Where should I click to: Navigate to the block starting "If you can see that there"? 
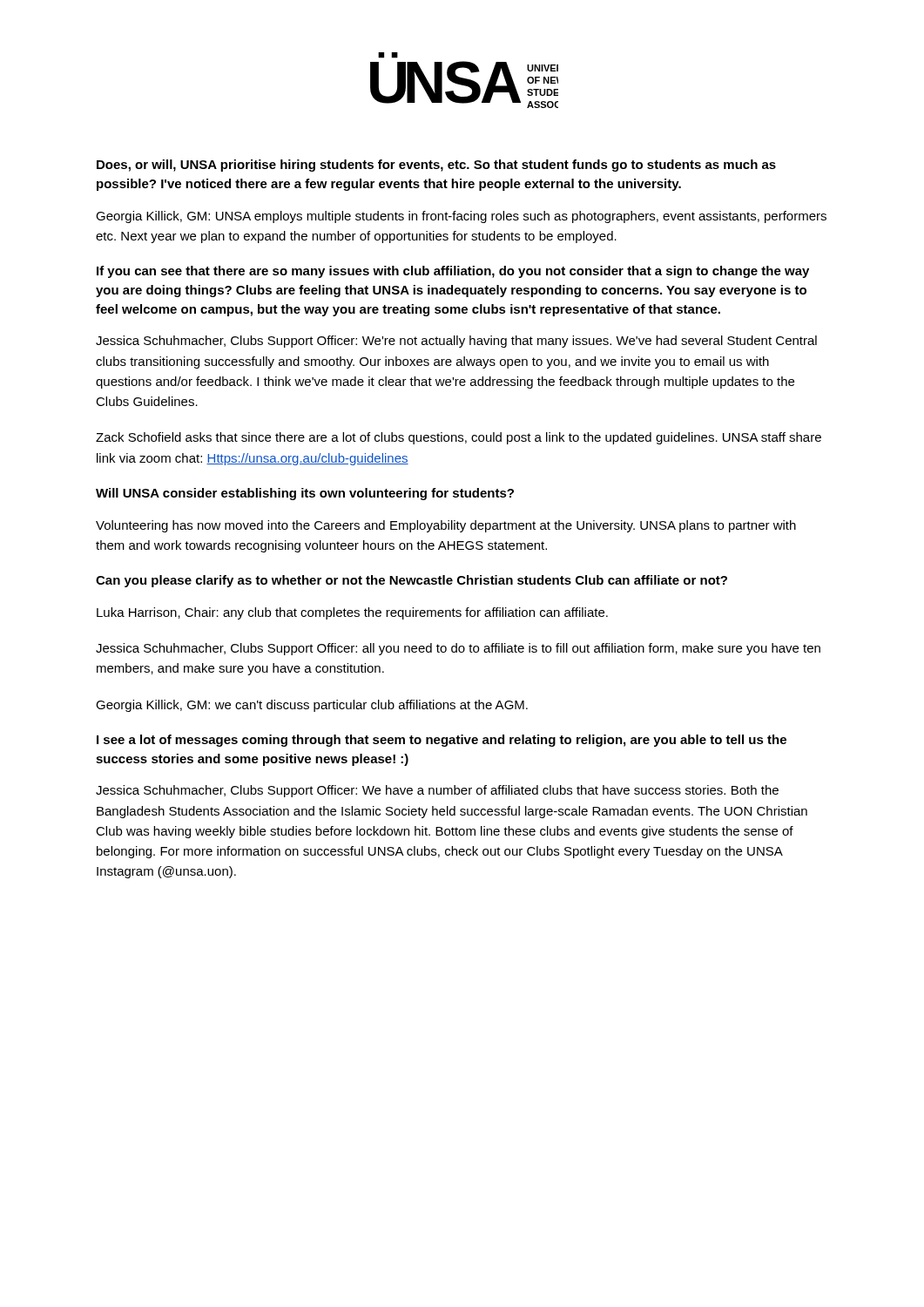[453, 290]
